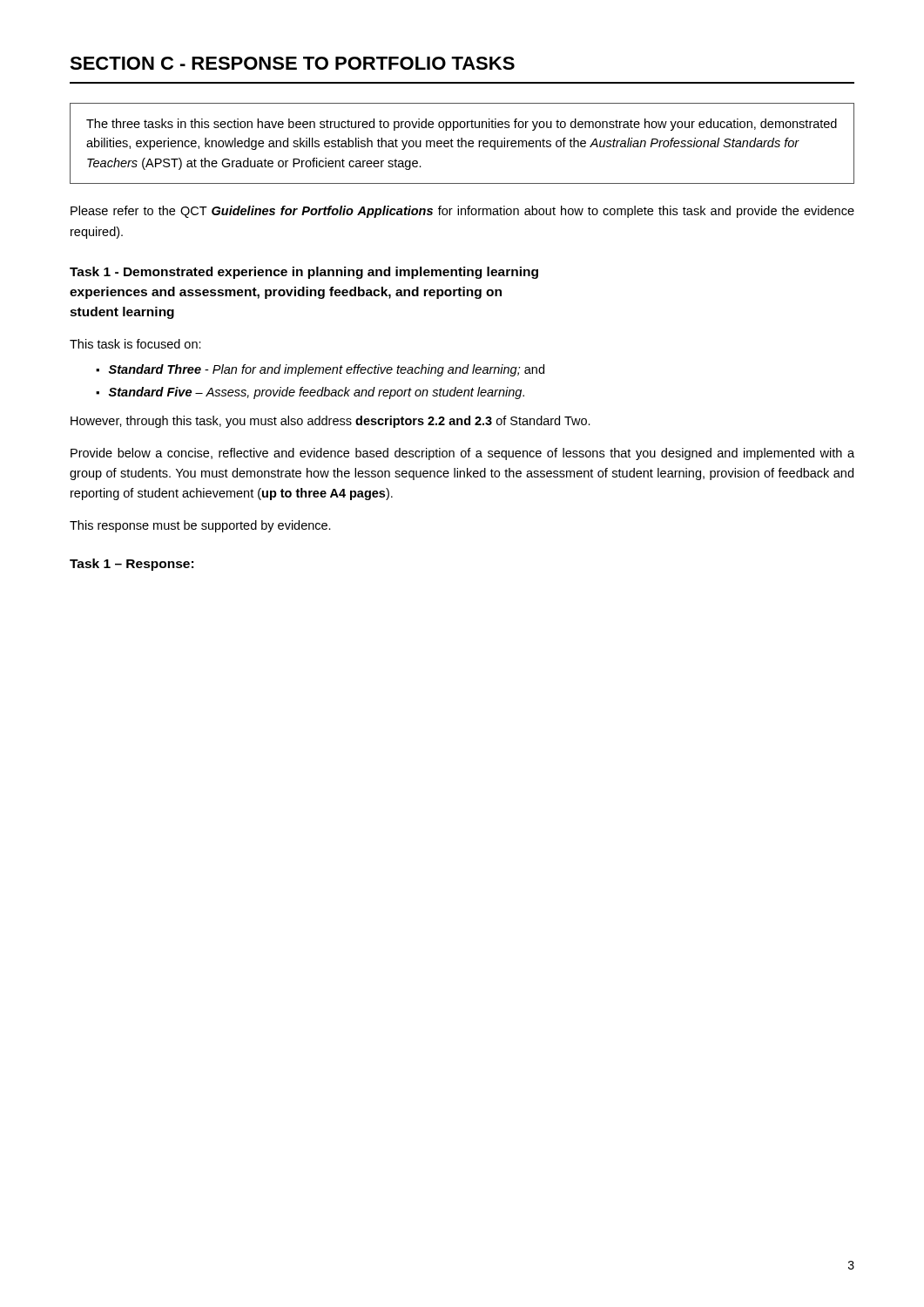
Task: Click on the region starting "However, through this task, you must"
Action: pos(330,421)
